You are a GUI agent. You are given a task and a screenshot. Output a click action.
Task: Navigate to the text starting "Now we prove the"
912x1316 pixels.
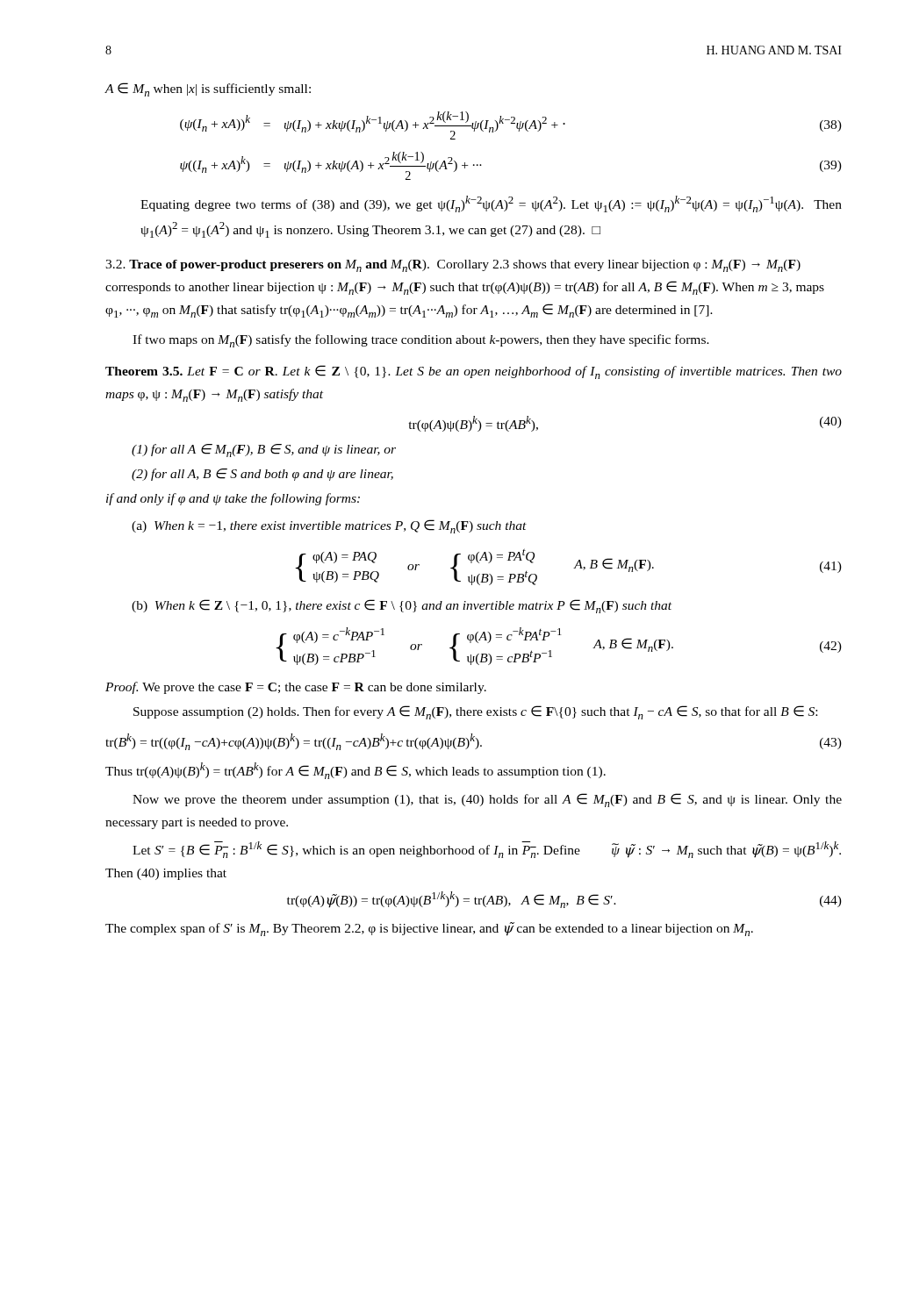click(474, 810)
